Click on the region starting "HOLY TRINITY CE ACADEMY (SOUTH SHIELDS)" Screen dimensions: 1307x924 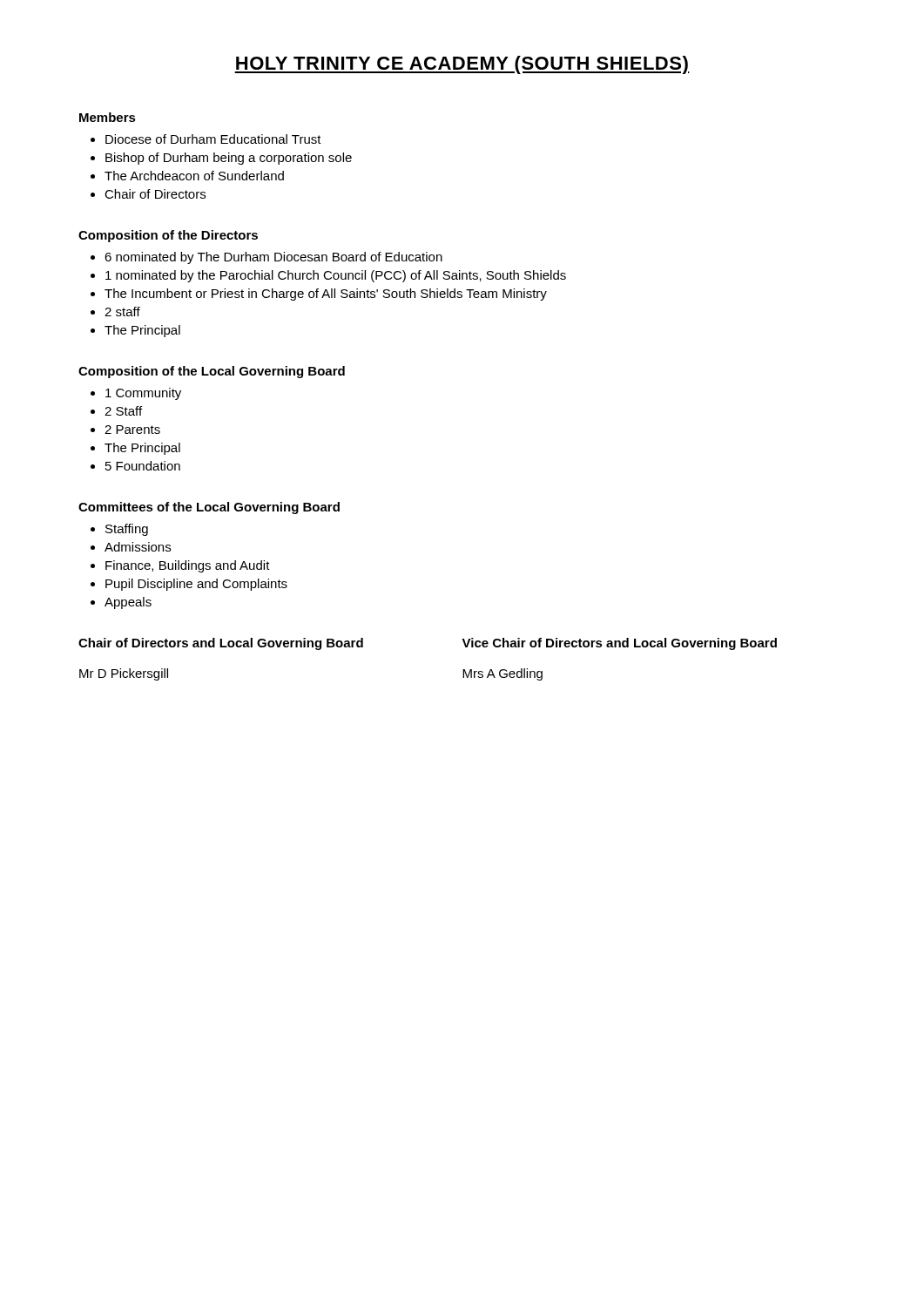click(x=462, y=64)
